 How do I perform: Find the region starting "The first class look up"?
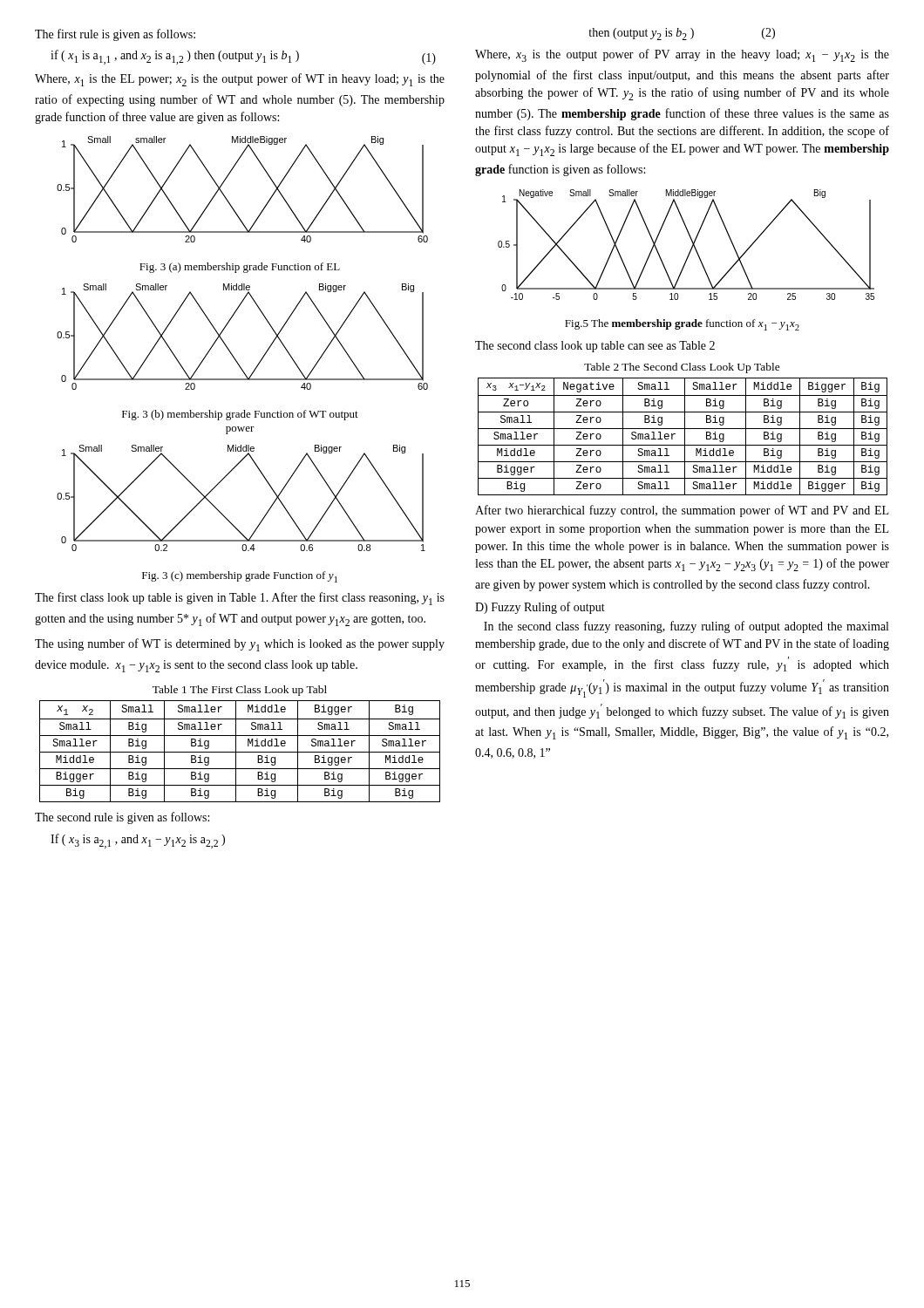pyautogui.click(x=240, y=633)
